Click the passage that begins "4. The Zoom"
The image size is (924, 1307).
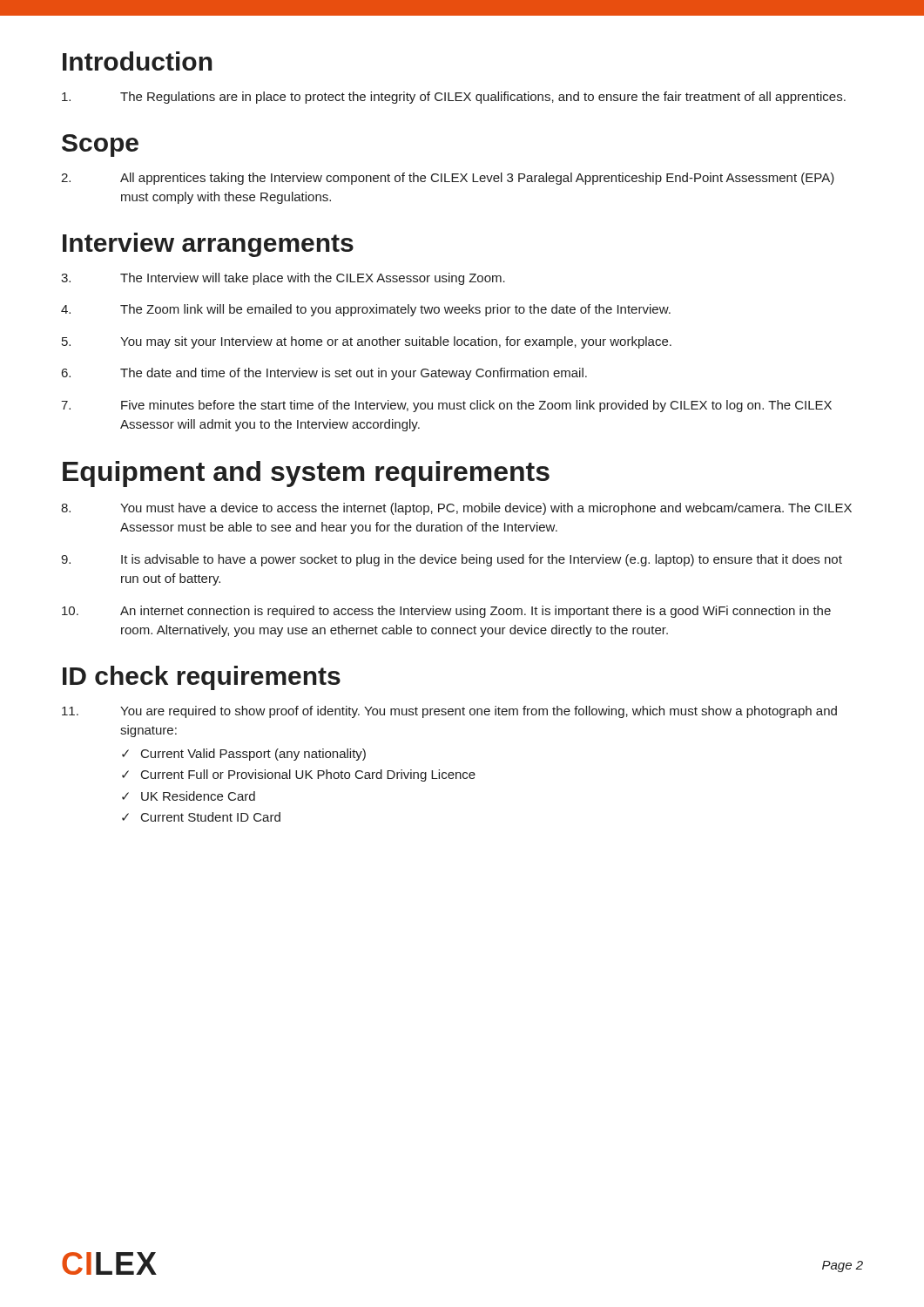point(462,309)
